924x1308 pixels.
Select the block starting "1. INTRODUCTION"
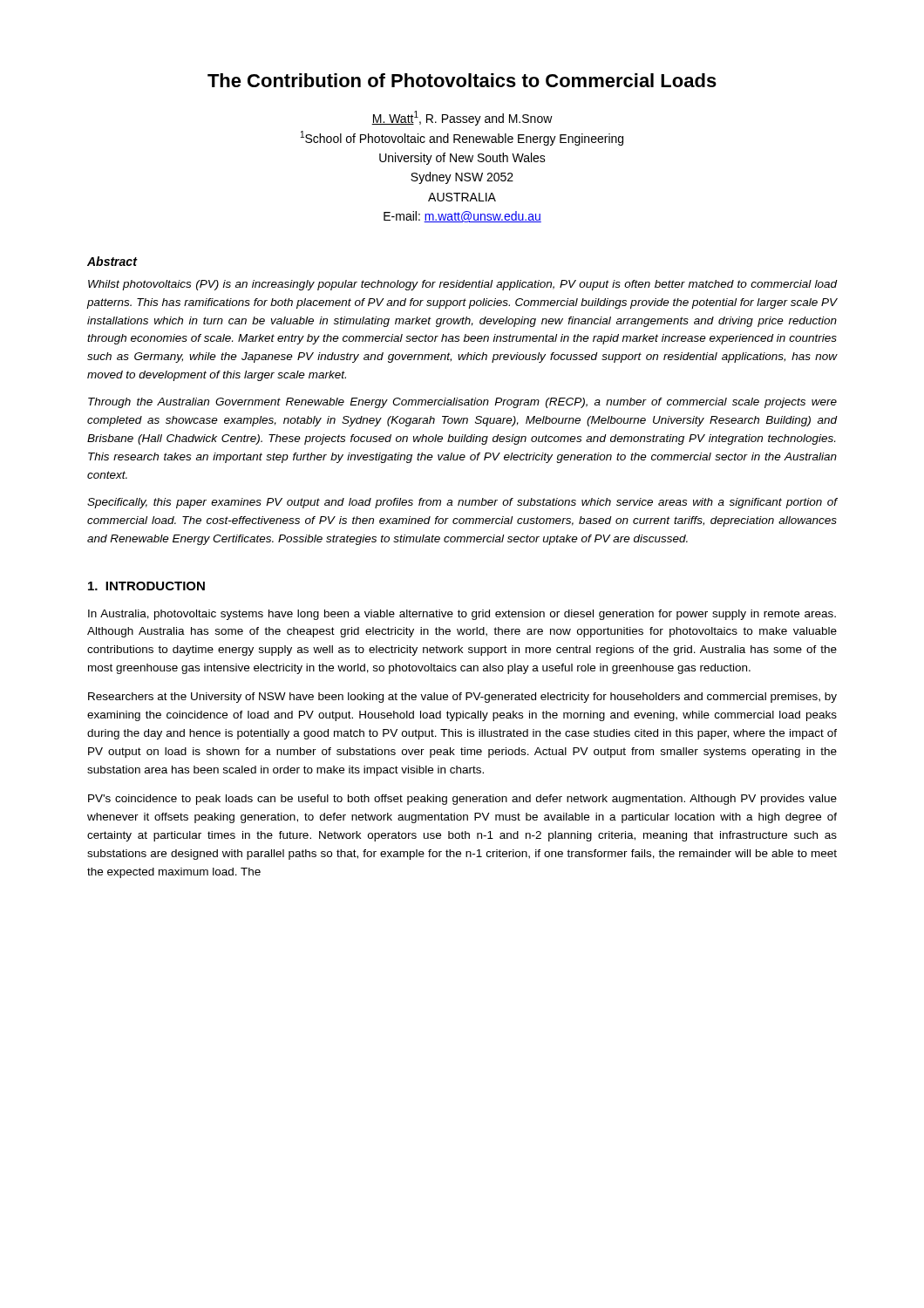click(146, 585)
